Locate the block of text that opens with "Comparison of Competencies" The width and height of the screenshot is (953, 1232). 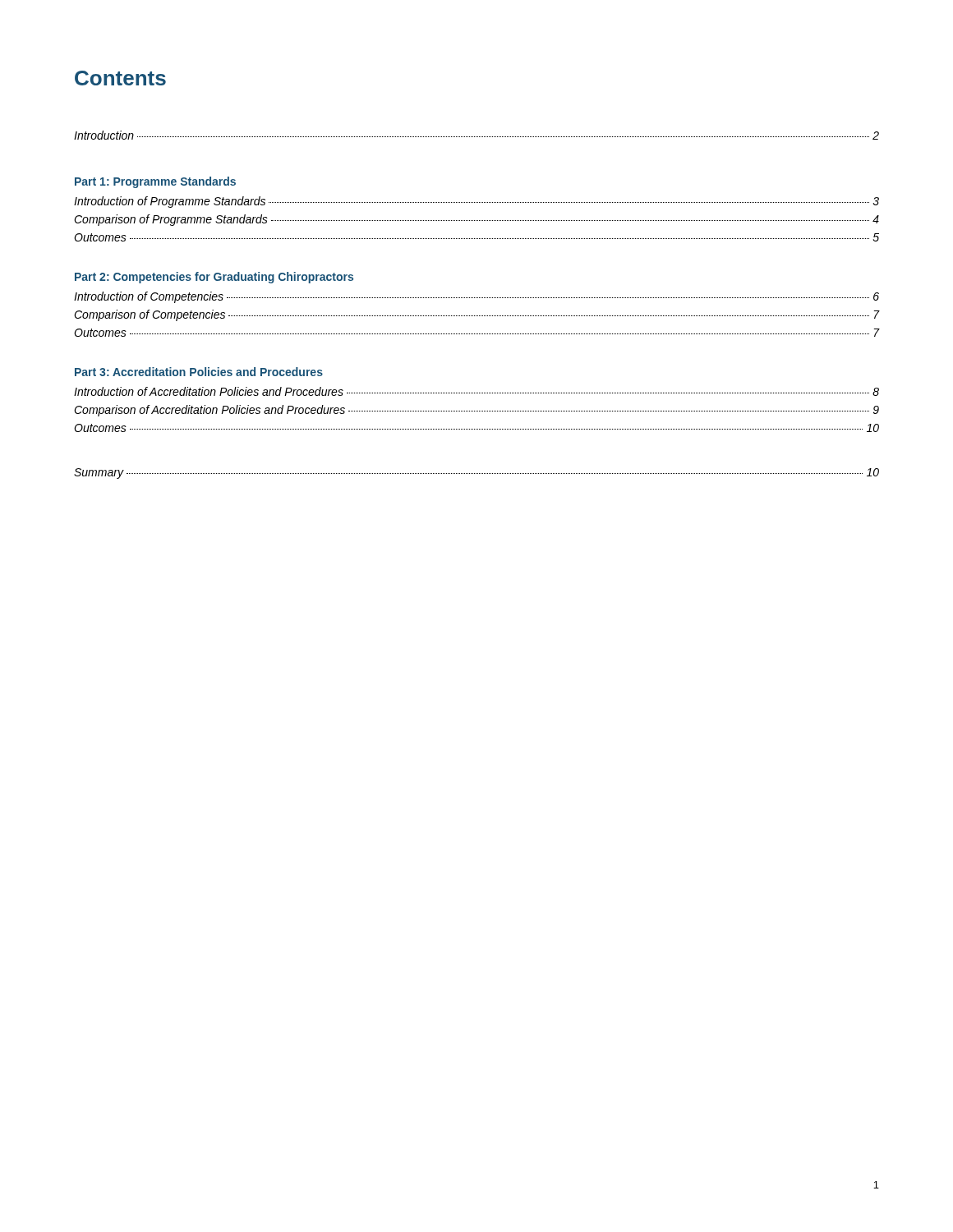tap(476, 315)
